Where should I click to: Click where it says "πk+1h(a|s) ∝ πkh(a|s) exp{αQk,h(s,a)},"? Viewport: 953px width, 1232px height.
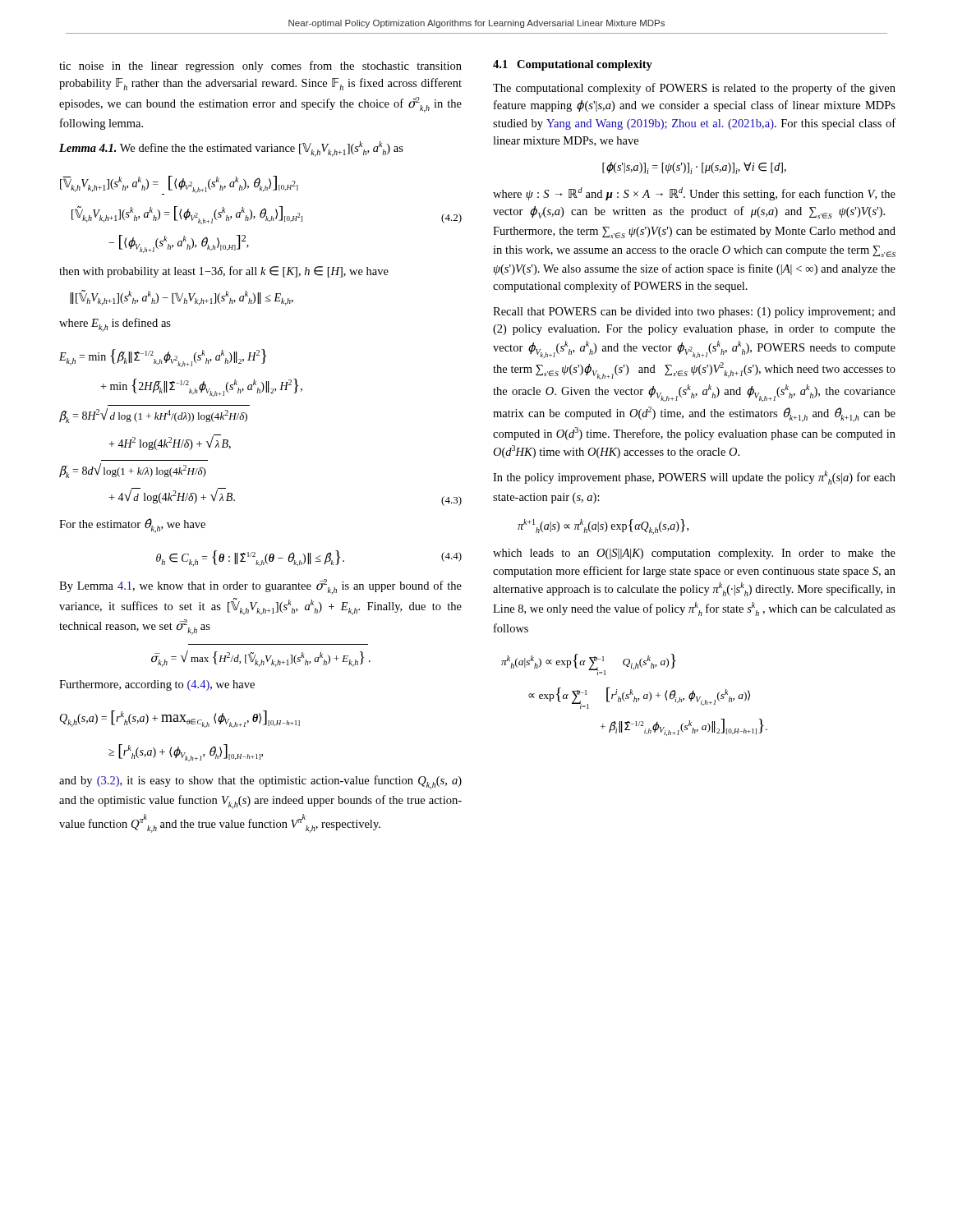click(x=603, y=526)
